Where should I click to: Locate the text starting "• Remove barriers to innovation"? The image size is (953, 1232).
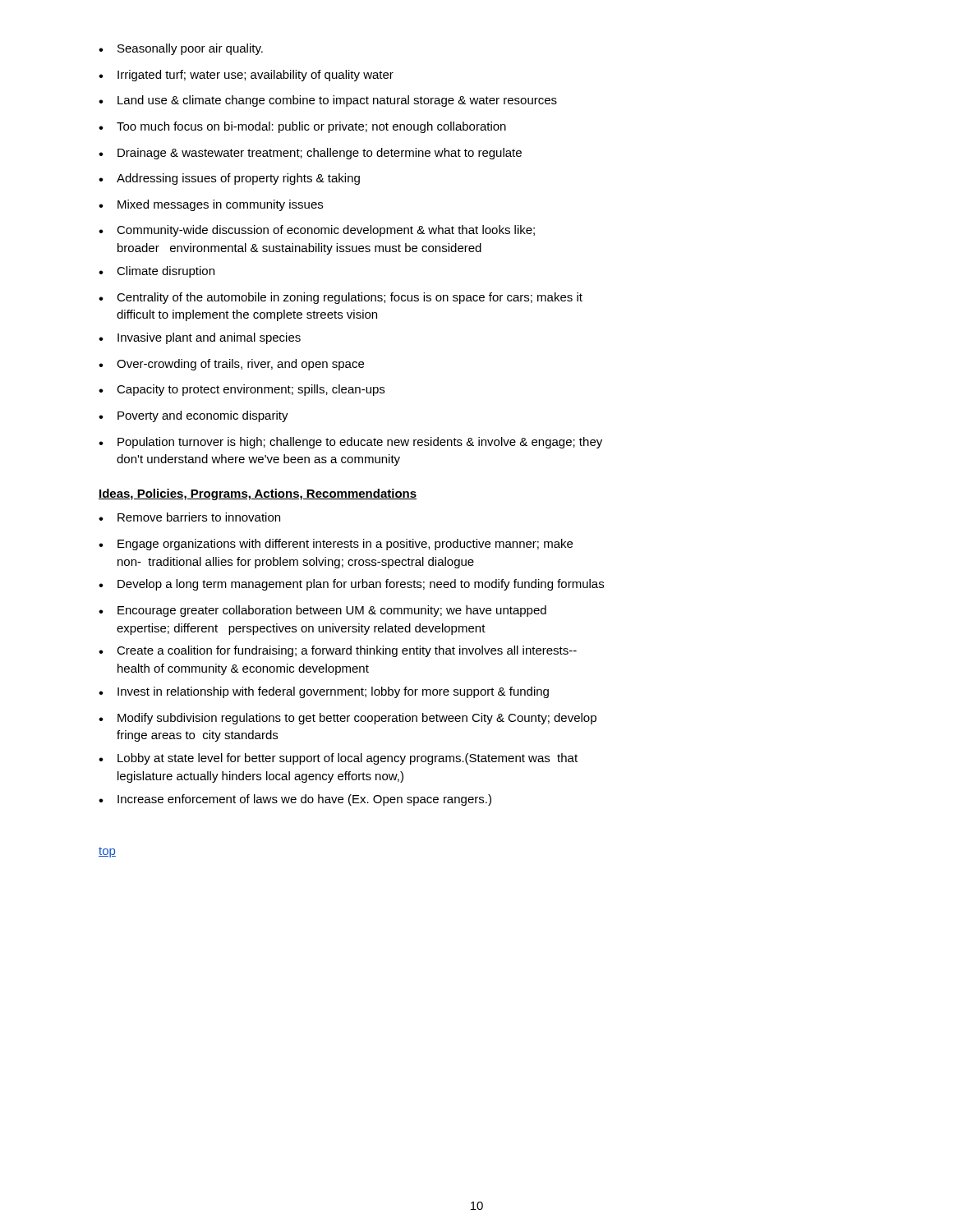click(189, 517)
